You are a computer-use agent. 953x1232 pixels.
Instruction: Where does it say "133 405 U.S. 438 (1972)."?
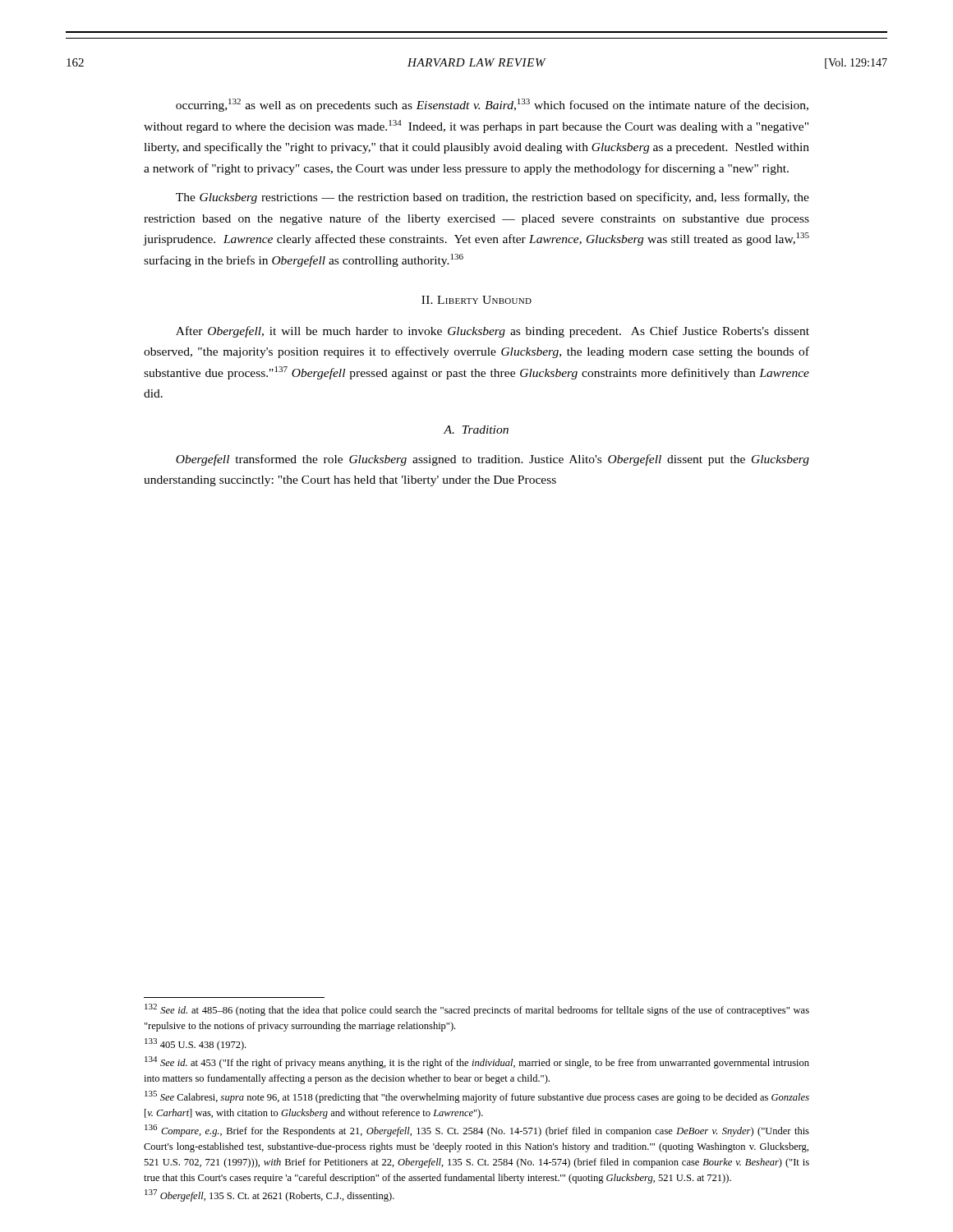click(x=195, y=1044)
